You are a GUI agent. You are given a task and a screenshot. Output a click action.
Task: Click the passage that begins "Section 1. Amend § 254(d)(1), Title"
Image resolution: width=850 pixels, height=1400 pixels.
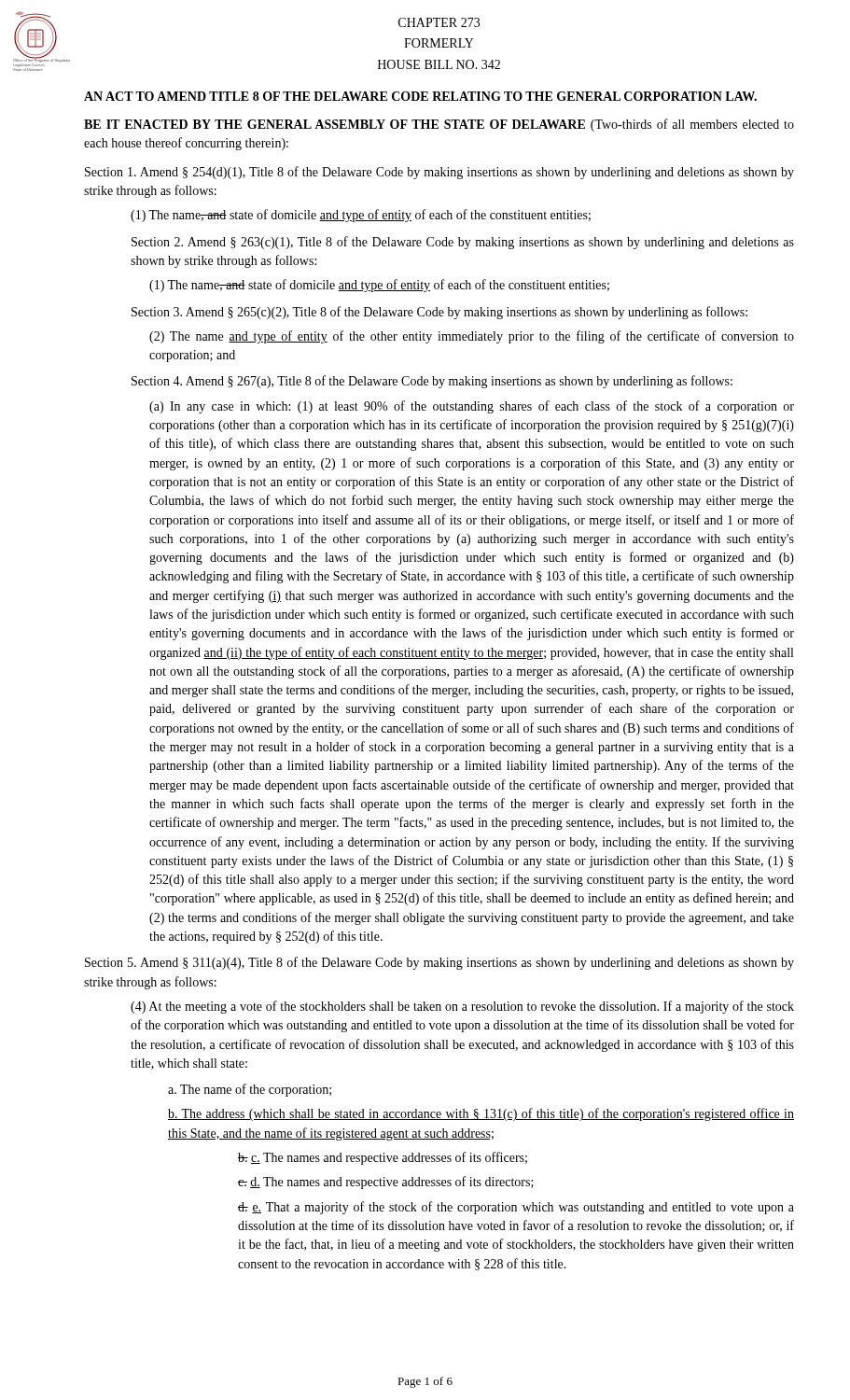(439, 181)
